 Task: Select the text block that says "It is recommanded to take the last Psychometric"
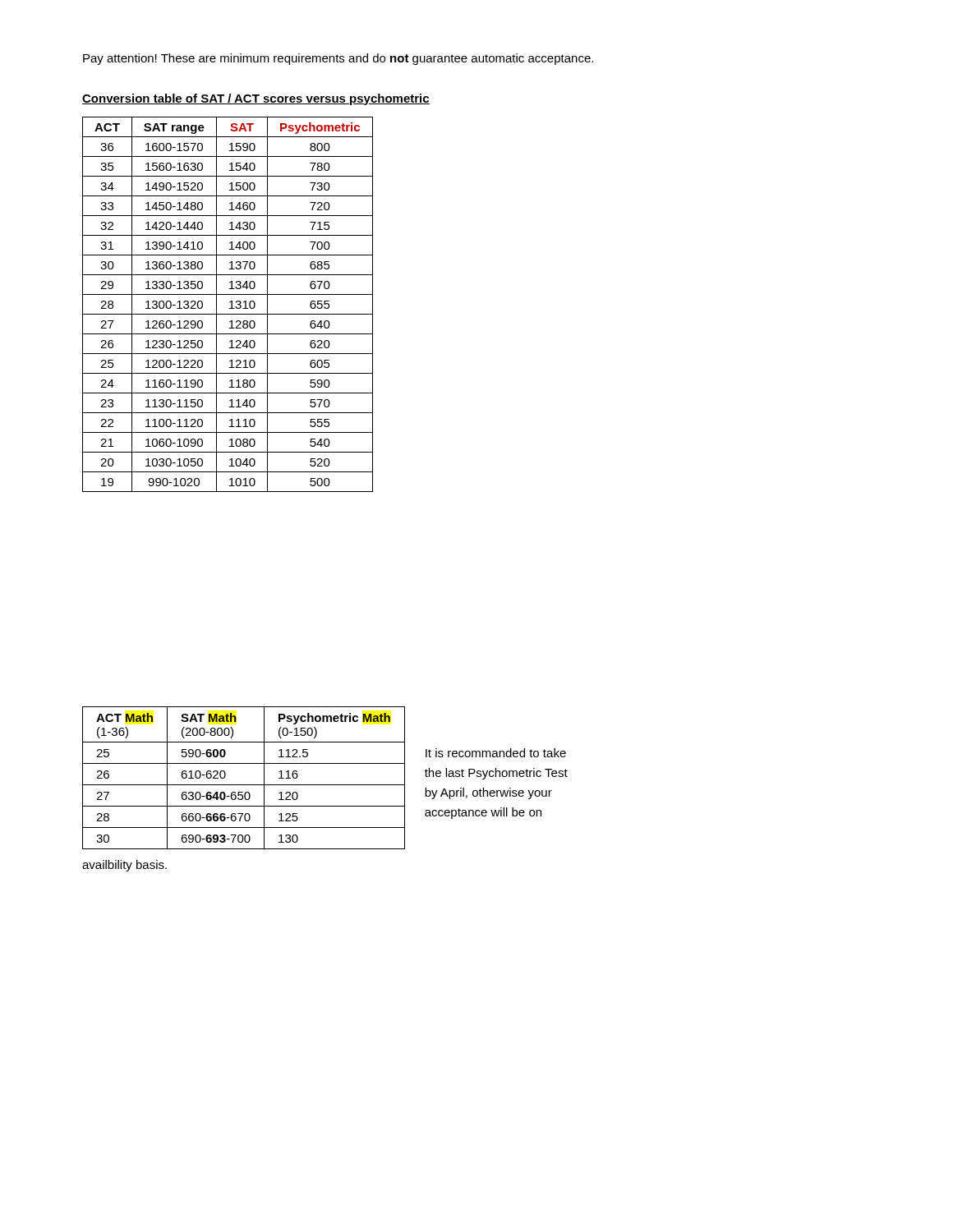tap(496, 782)
